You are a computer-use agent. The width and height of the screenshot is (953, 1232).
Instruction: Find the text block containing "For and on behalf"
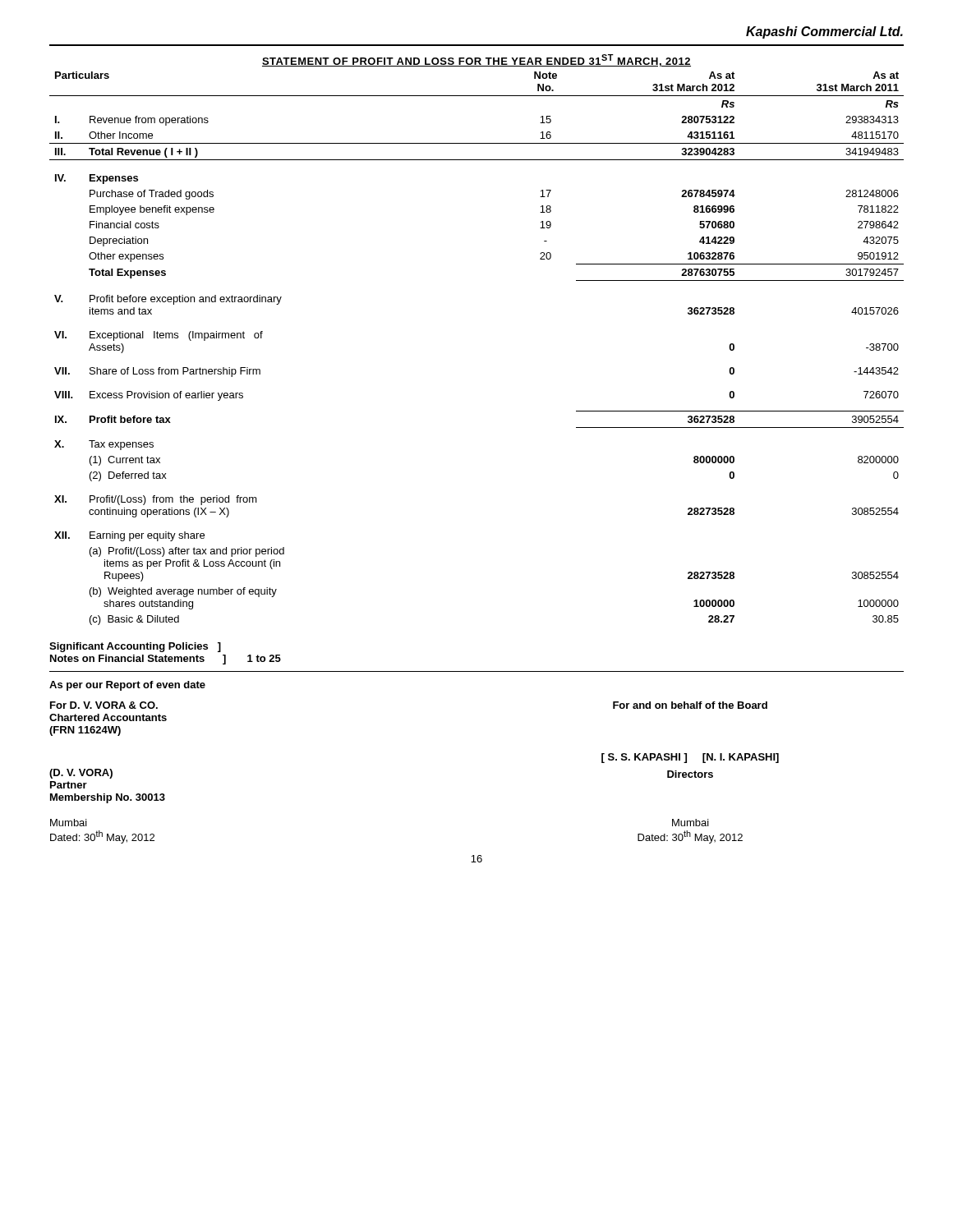[690, 705]
